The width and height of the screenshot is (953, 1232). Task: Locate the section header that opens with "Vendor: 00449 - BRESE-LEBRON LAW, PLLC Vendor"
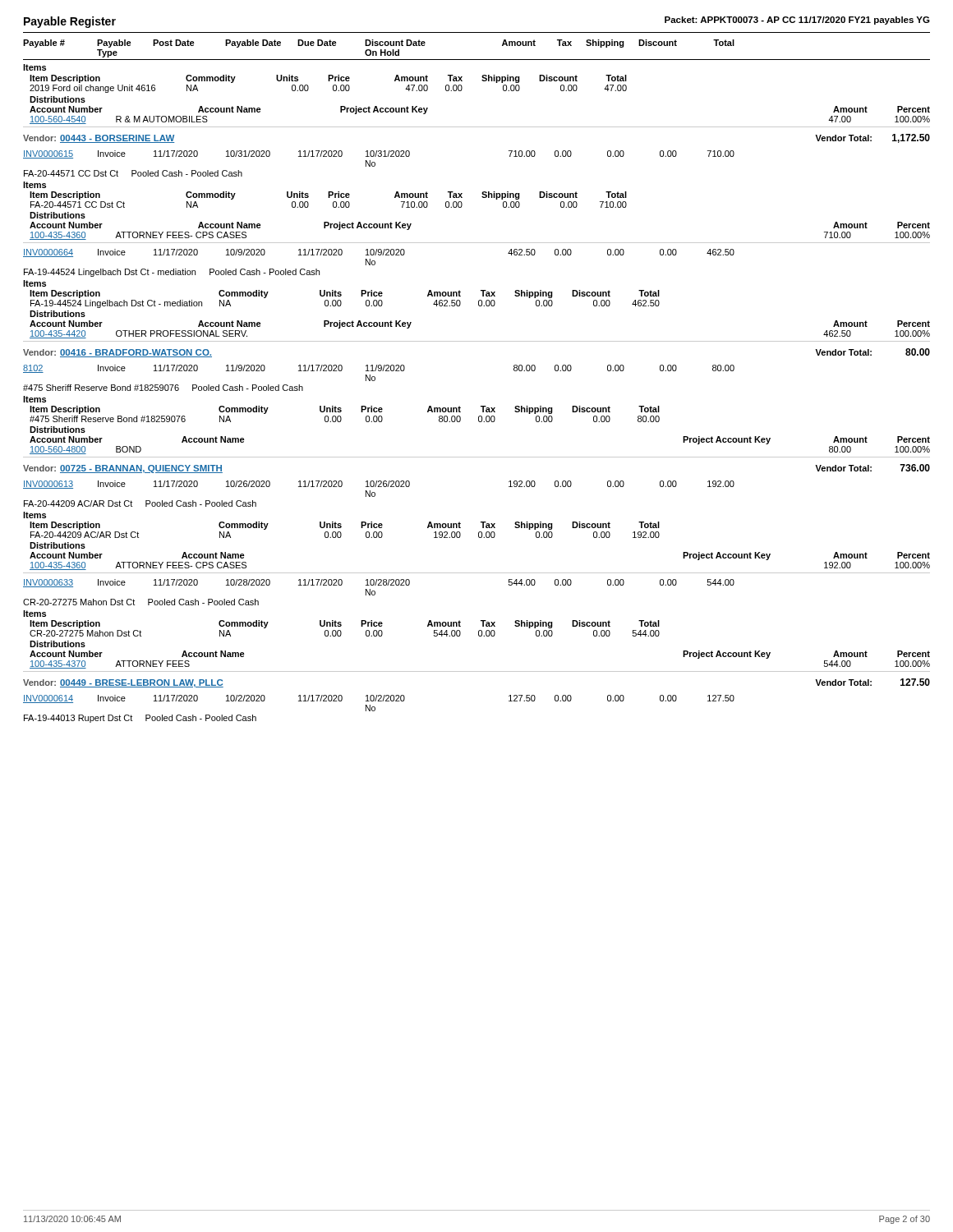pyautogui.click(x=476, y=683)
